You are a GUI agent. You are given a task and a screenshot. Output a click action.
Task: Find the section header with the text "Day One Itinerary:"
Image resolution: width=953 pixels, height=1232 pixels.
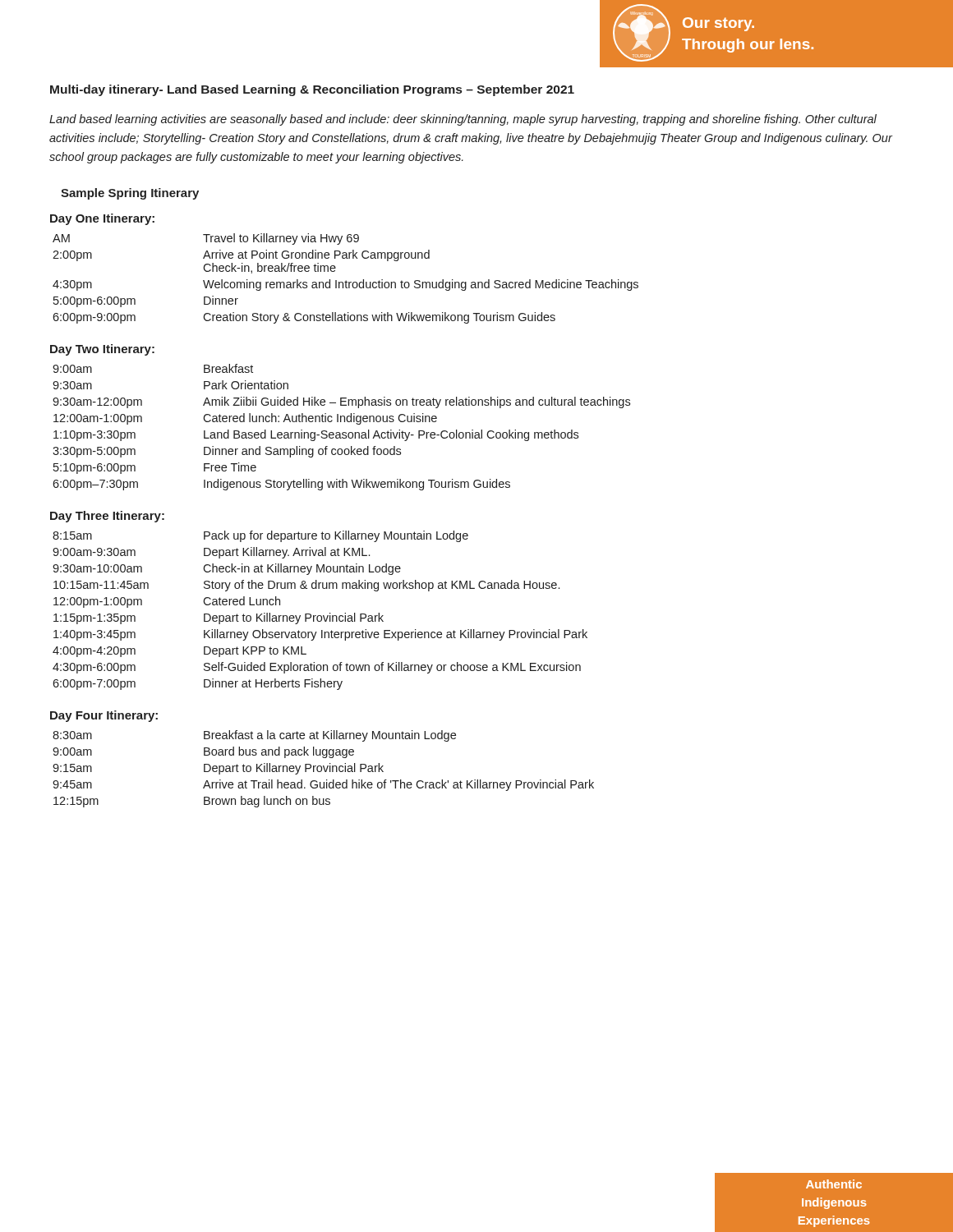point(102,218)
